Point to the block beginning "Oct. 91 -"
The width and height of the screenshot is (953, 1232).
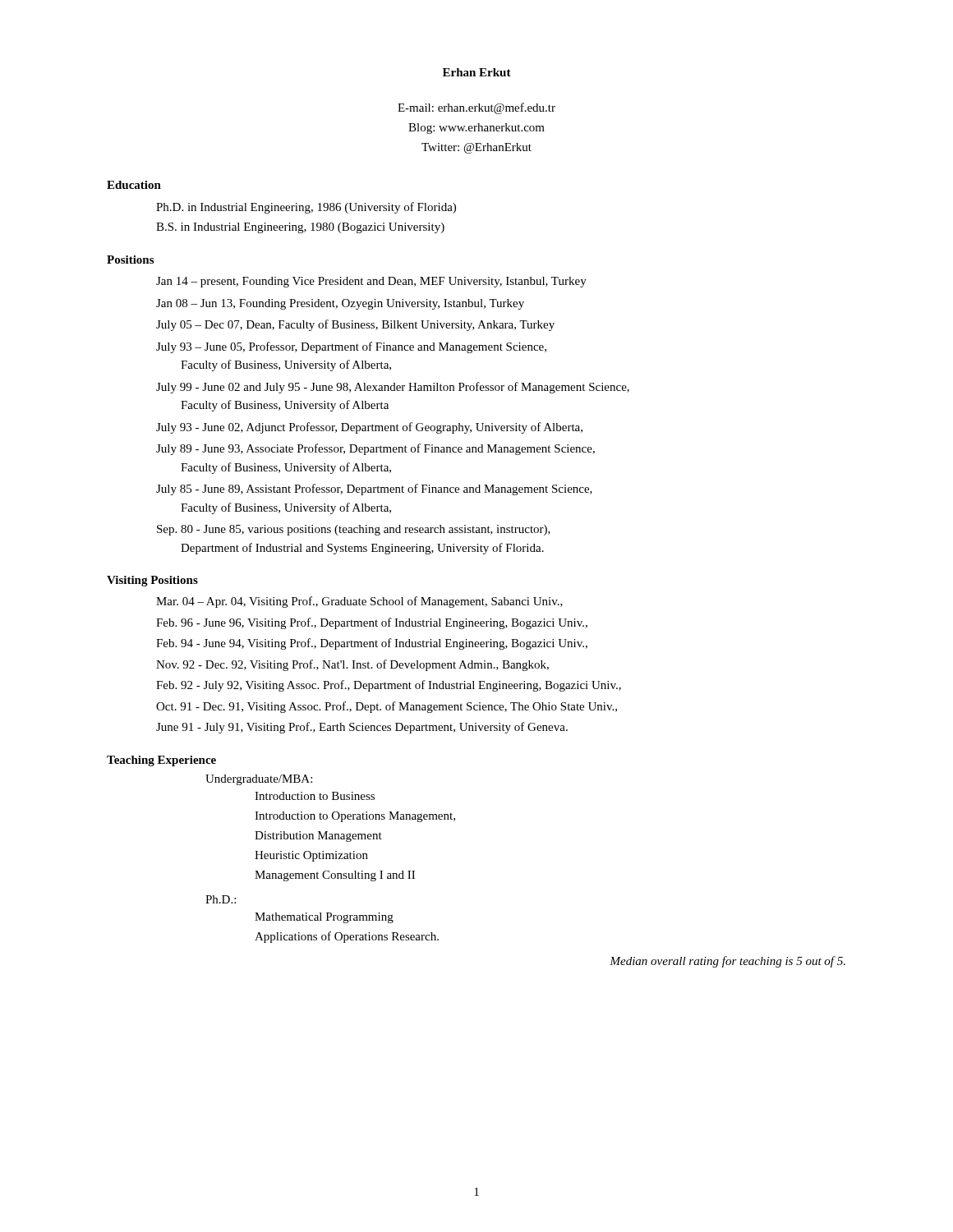coord(387,706)
